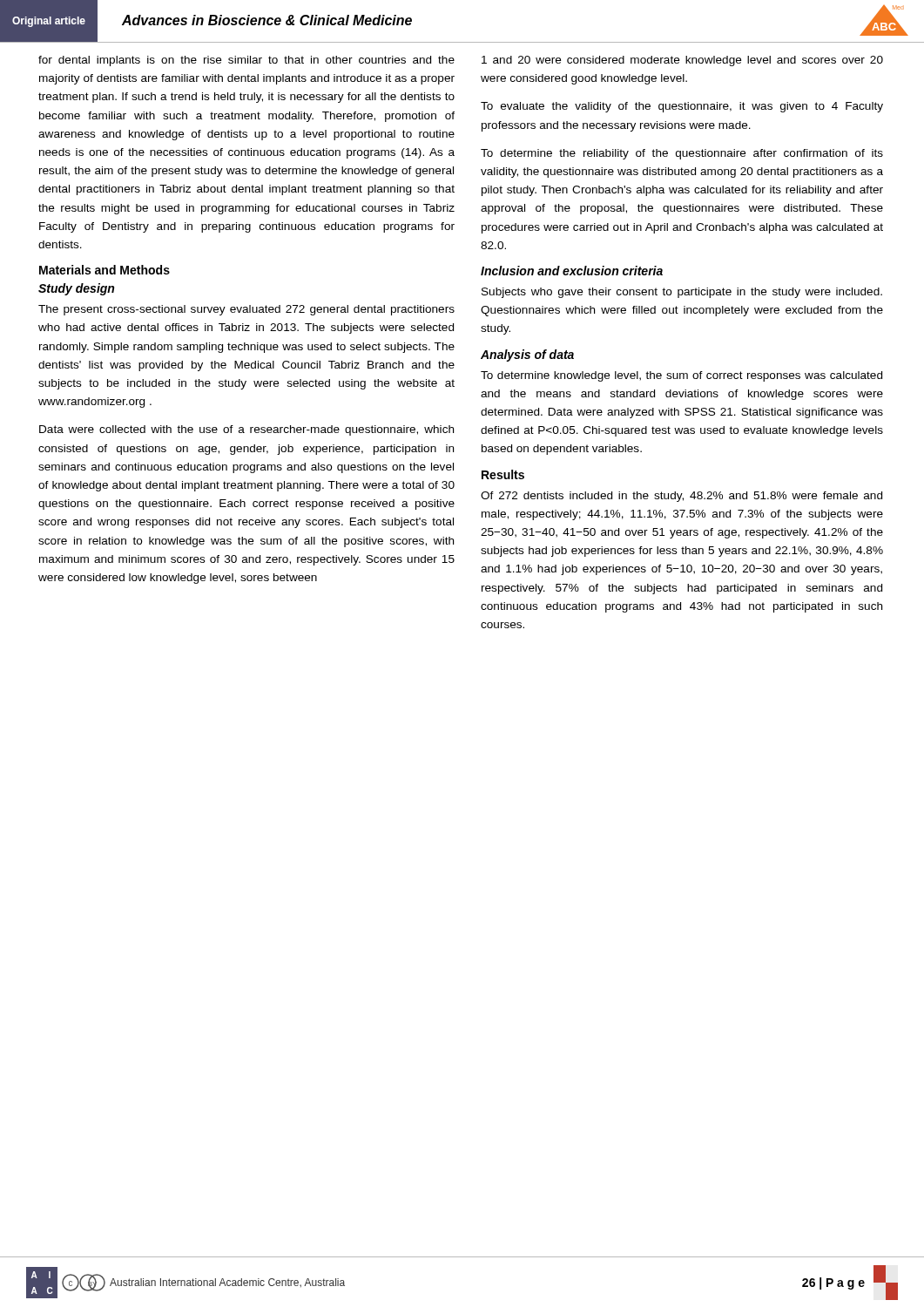
Task: Locate the element starting "To evaluate the validity"
Action: coord(682,116)
